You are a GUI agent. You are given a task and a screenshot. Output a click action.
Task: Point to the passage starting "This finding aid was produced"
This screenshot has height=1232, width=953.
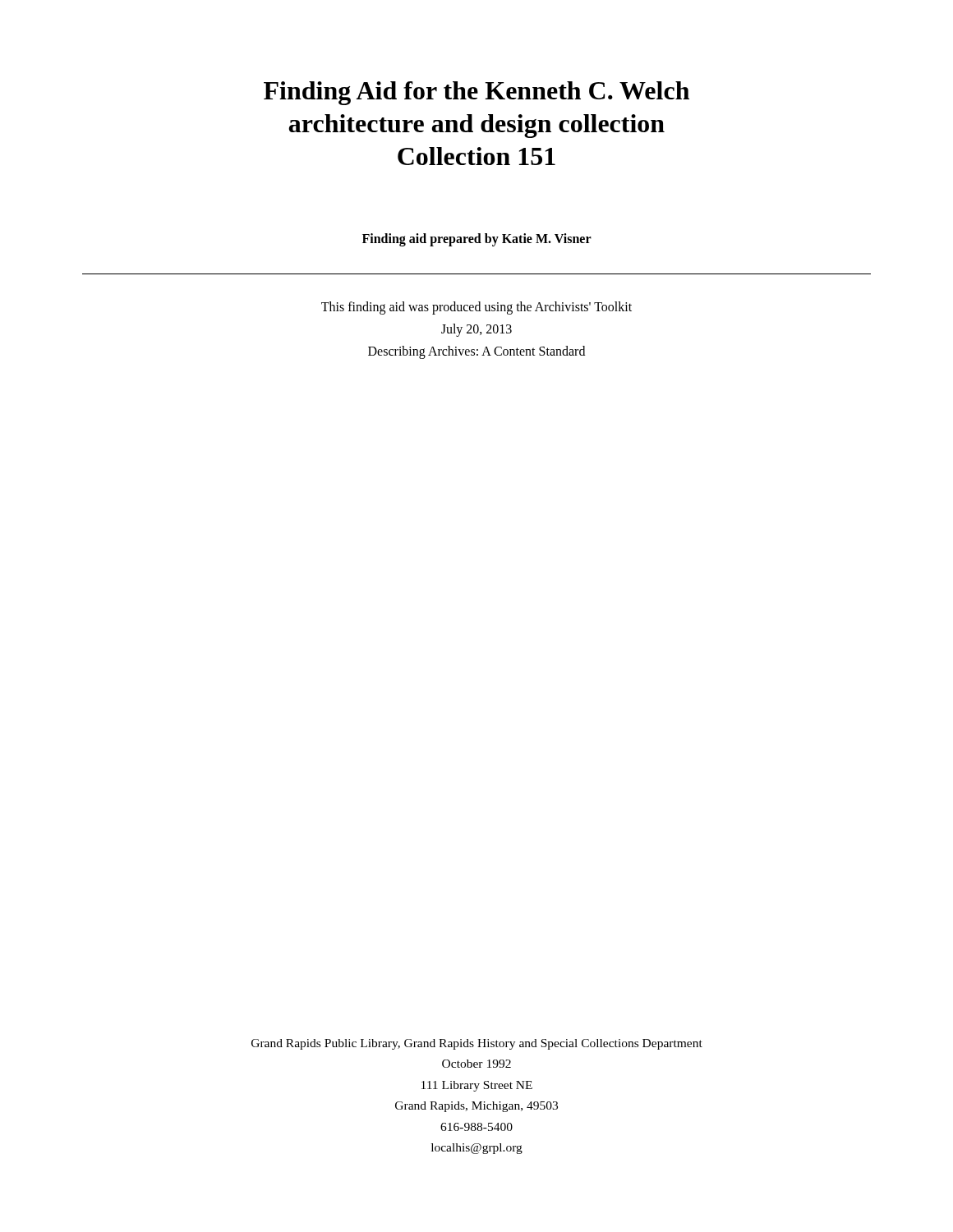tap(476, 329)
